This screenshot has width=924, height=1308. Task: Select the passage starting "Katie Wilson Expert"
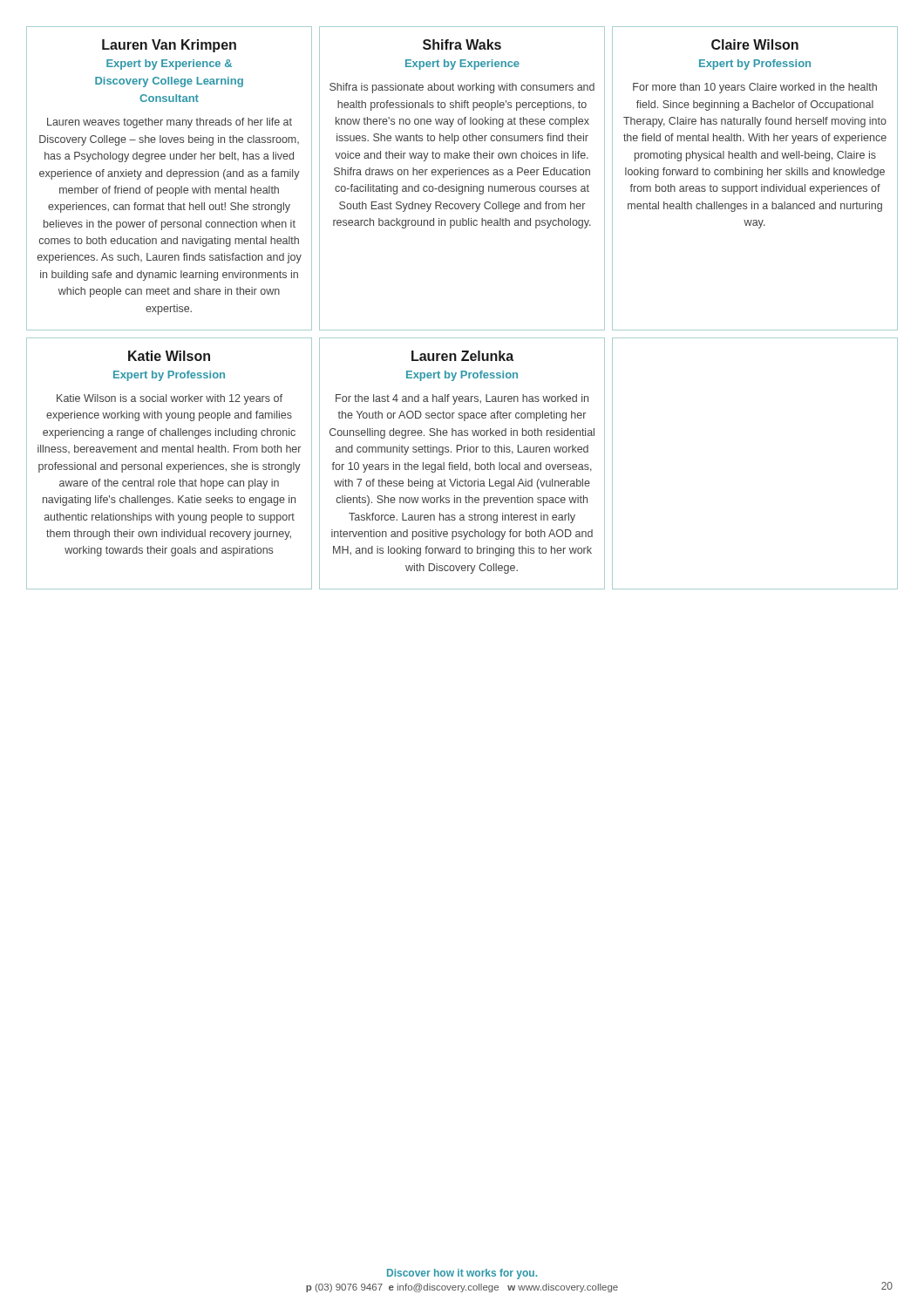[169, 454]
